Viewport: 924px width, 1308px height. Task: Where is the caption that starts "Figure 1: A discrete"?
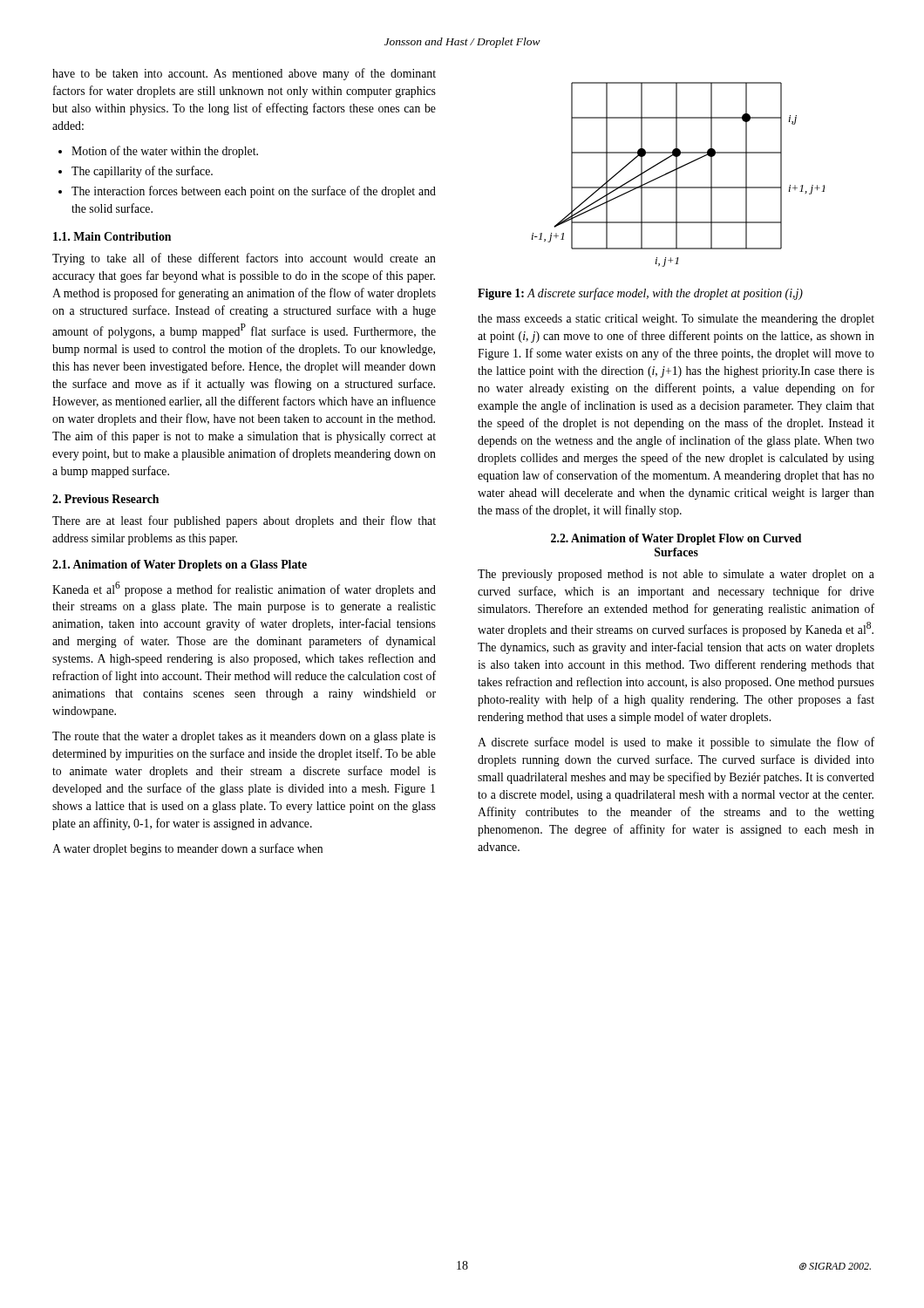pos(676,294)
